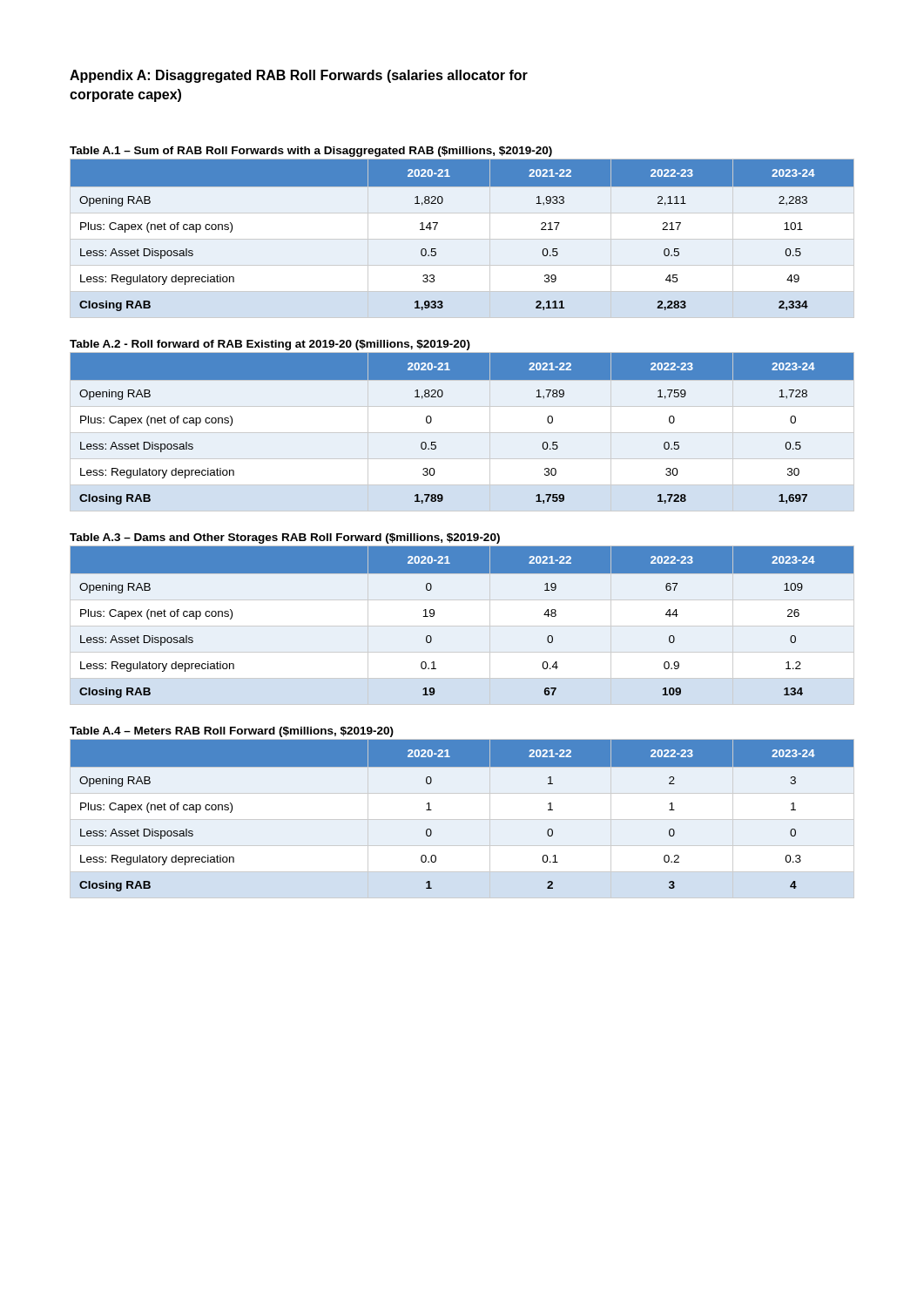
Task: Select the caption containing "Table A.1 – Sum of"
Action: (462, 150)
